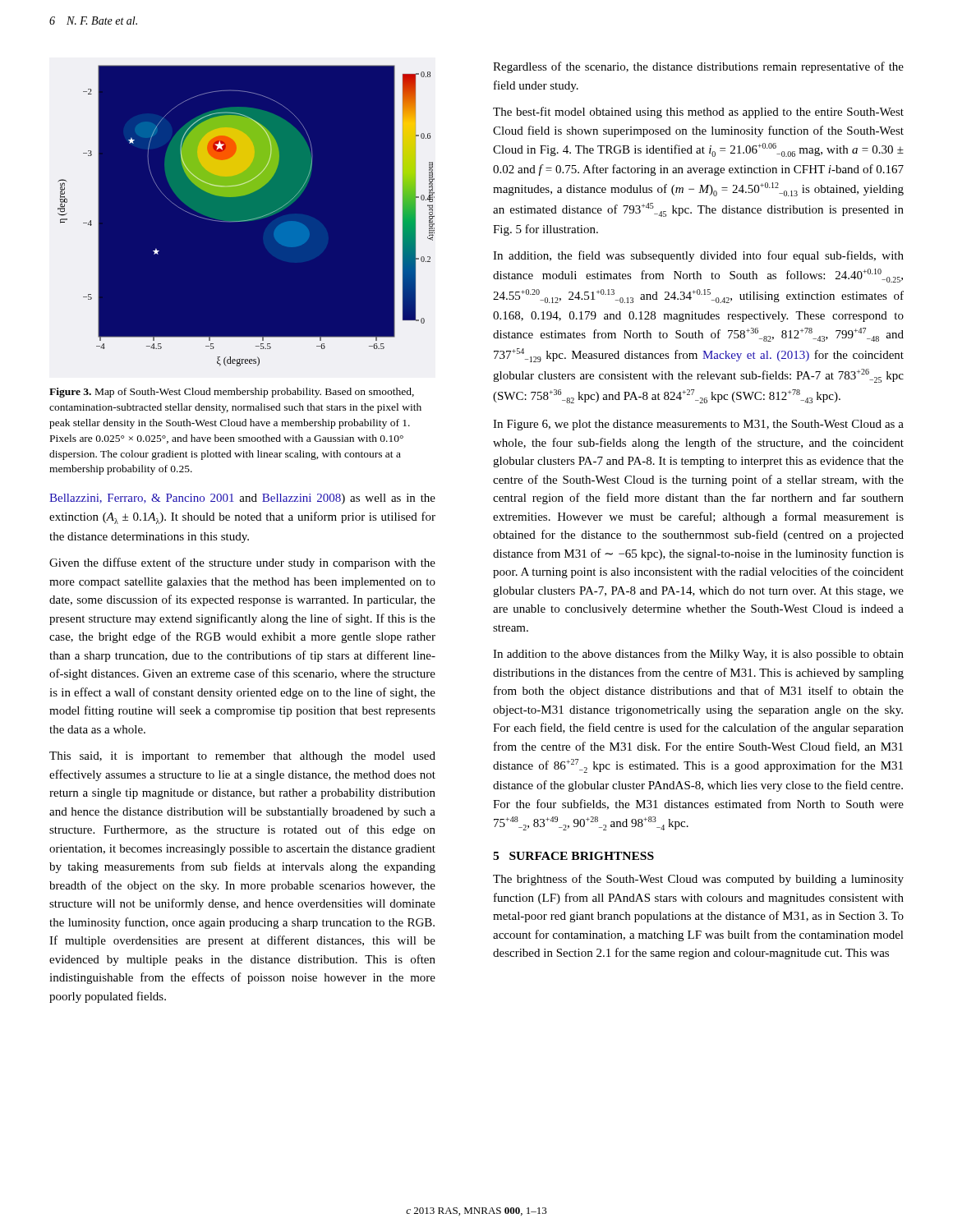
Task: Locate the element starting "The best-fit model obtained using this method as"
Action: (698, 170)
